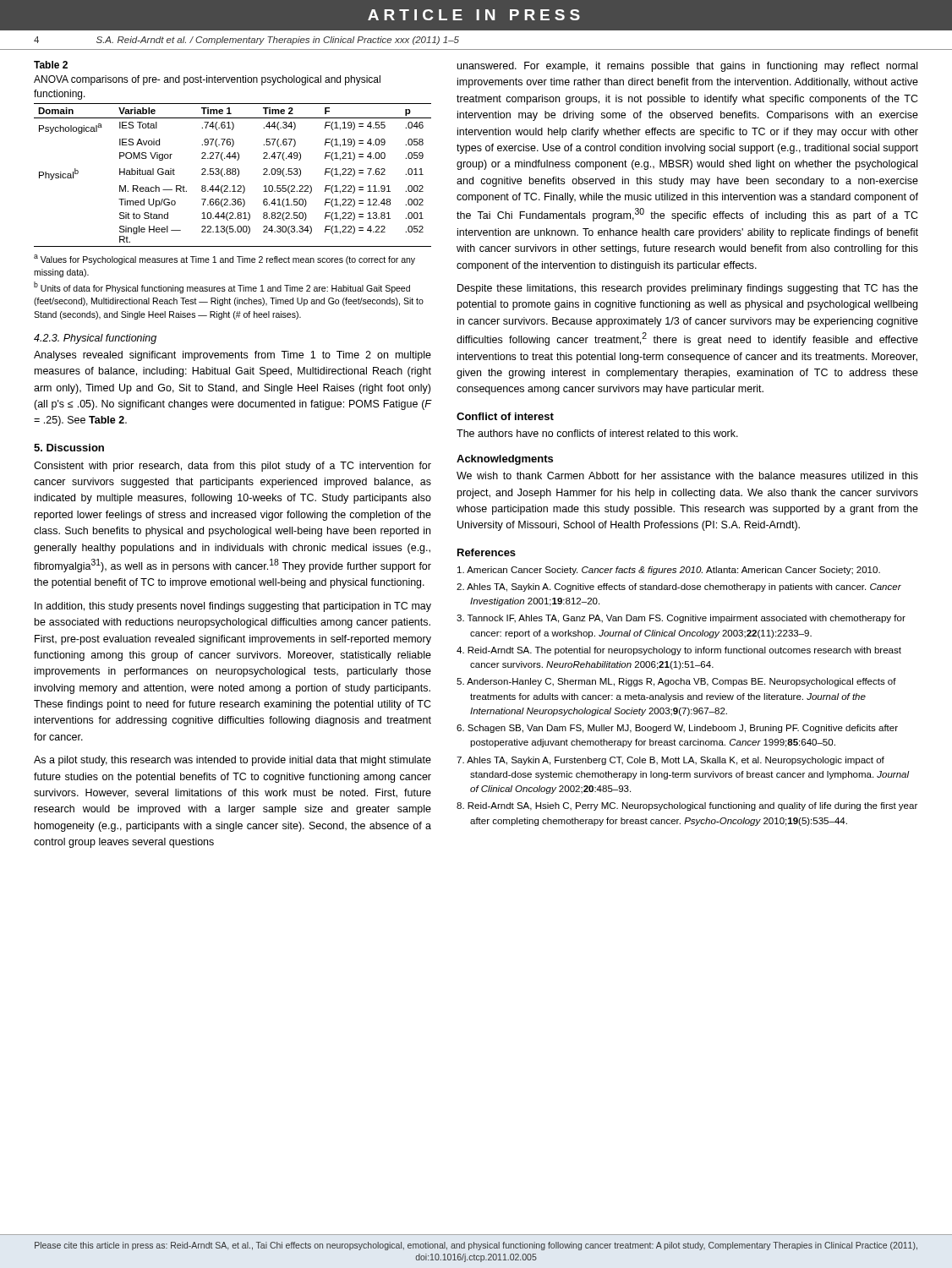Point to the block beginning "We wish to thank"
This screenshot has width=952, height=1268.
687,501
